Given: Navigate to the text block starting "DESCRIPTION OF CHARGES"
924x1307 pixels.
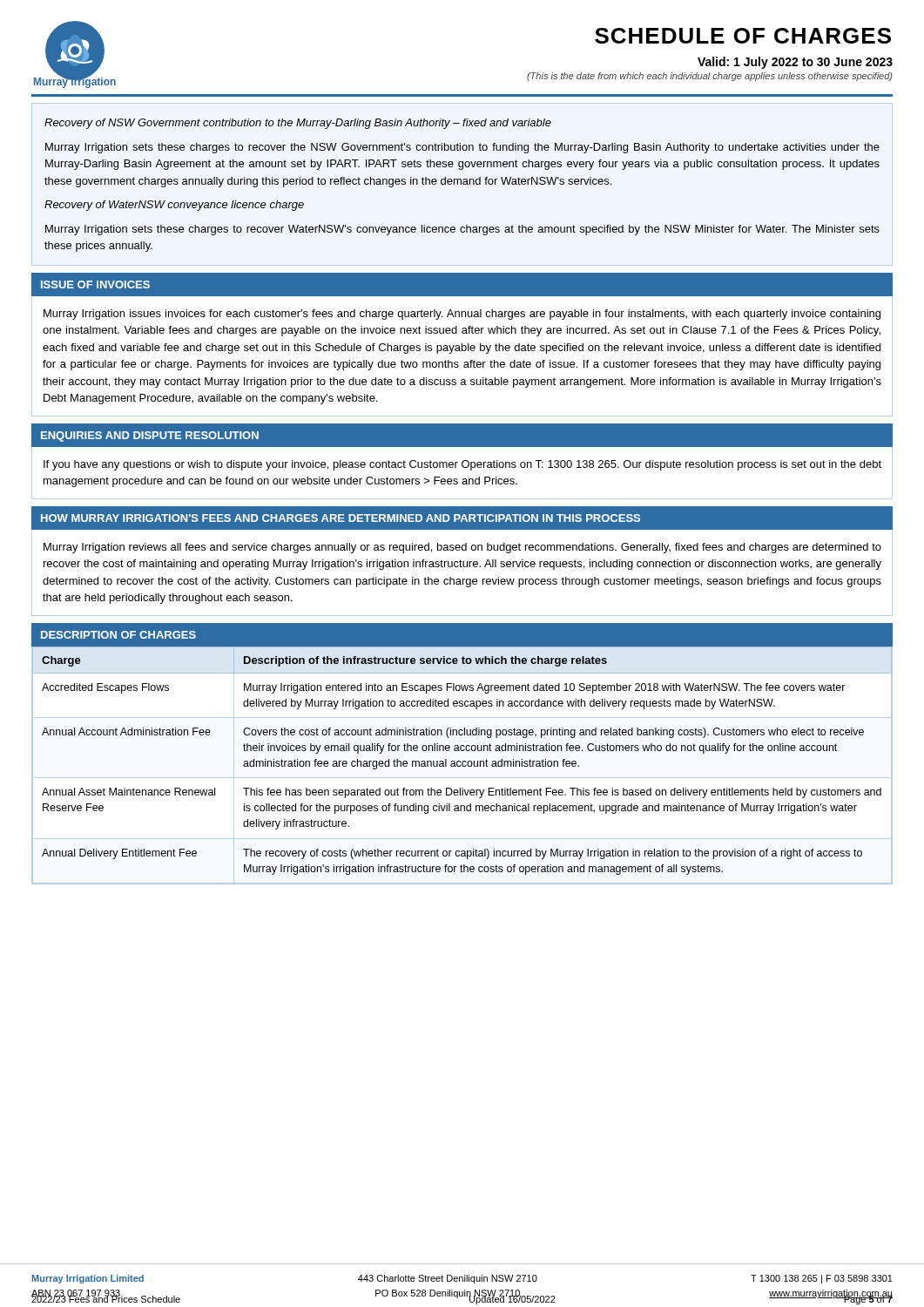Looking at the screenshot, I should [x=118, y=634].
